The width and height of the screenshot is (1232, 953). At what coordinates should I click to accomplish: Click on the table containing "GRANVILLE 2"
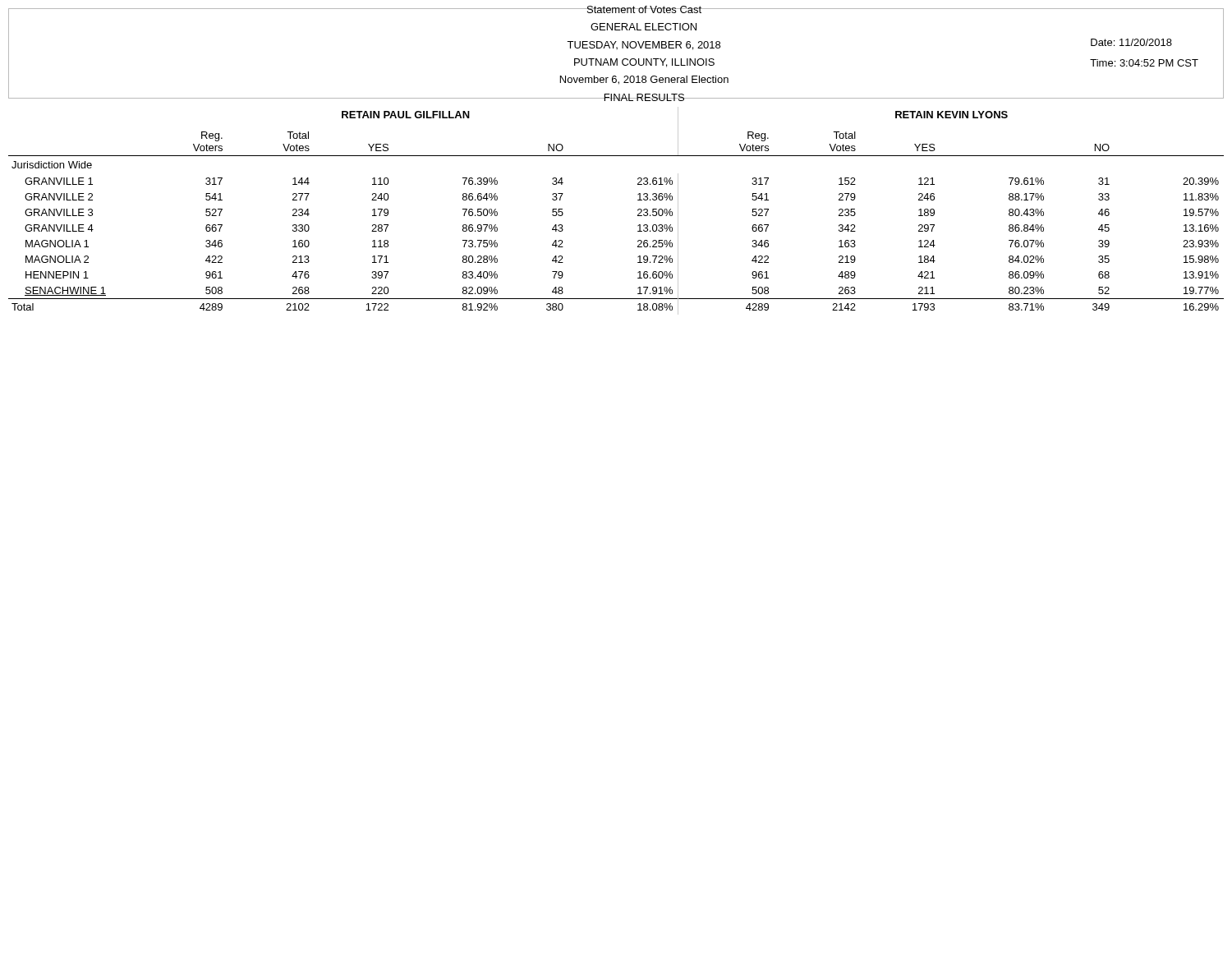coord(616,211)
